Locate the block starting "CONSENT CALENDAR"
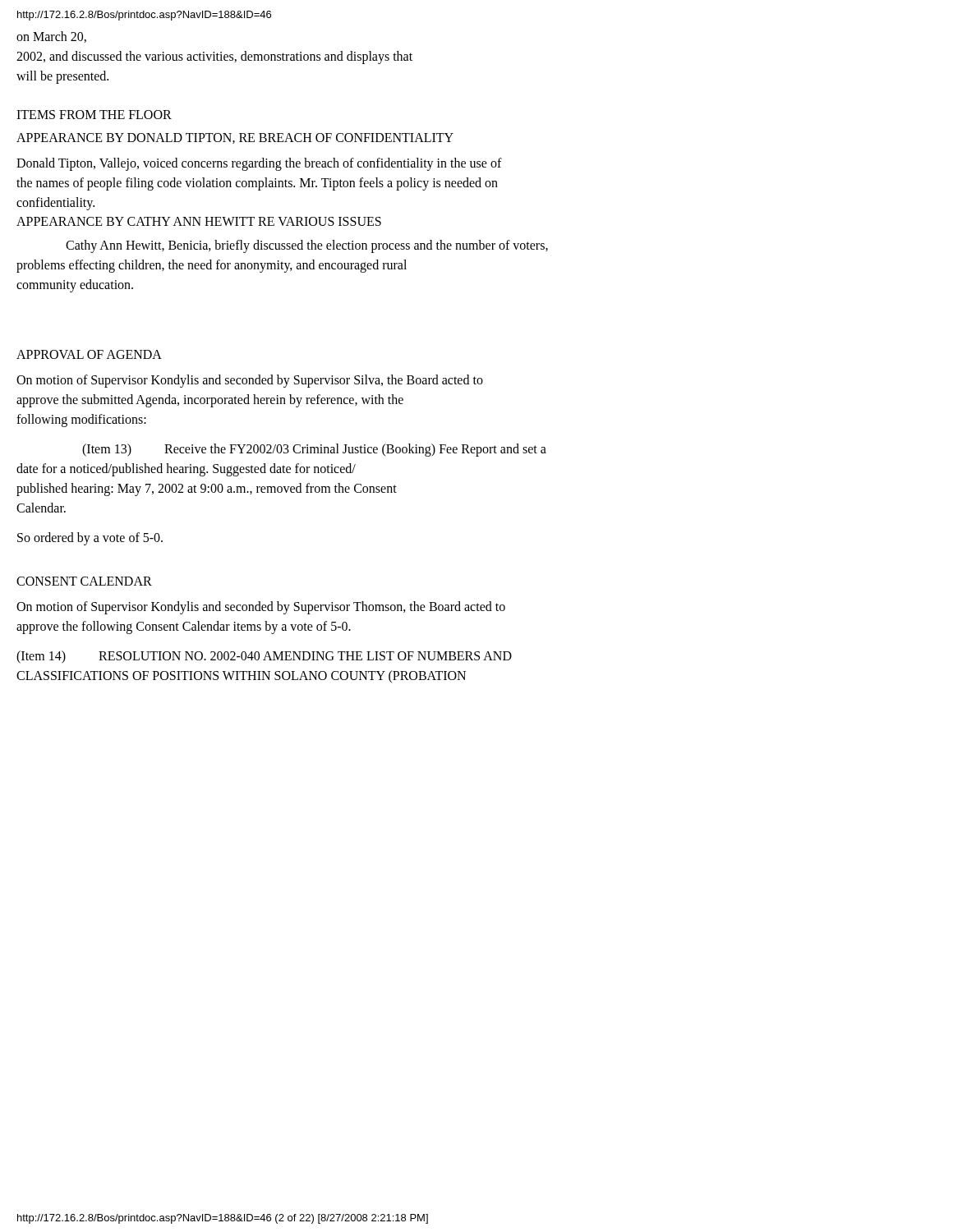Viewport: 953px width, 1232px height. tap(84, 581)
